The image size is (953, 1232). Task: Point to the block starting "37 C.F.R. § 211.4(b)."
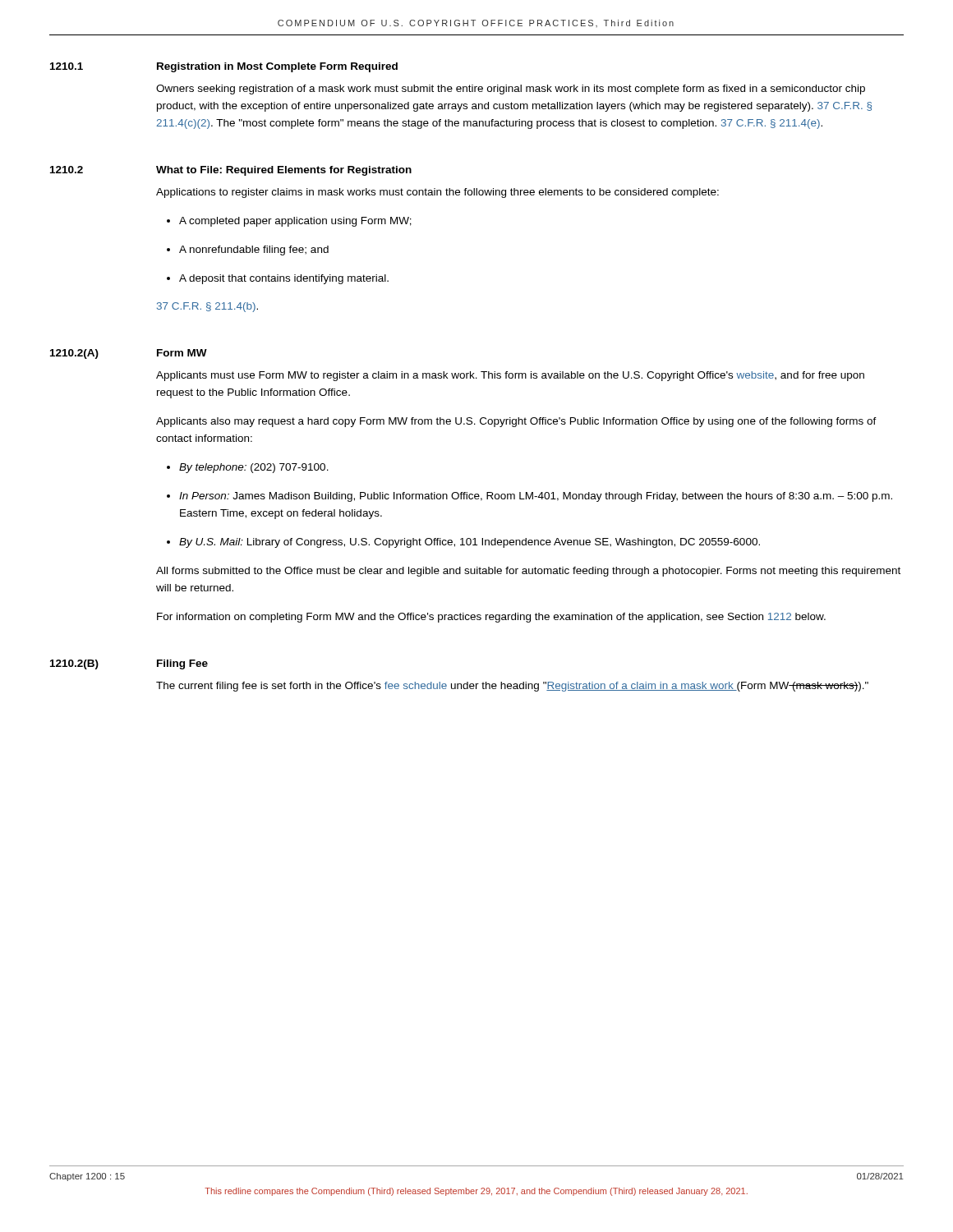(x=208, y=306)
